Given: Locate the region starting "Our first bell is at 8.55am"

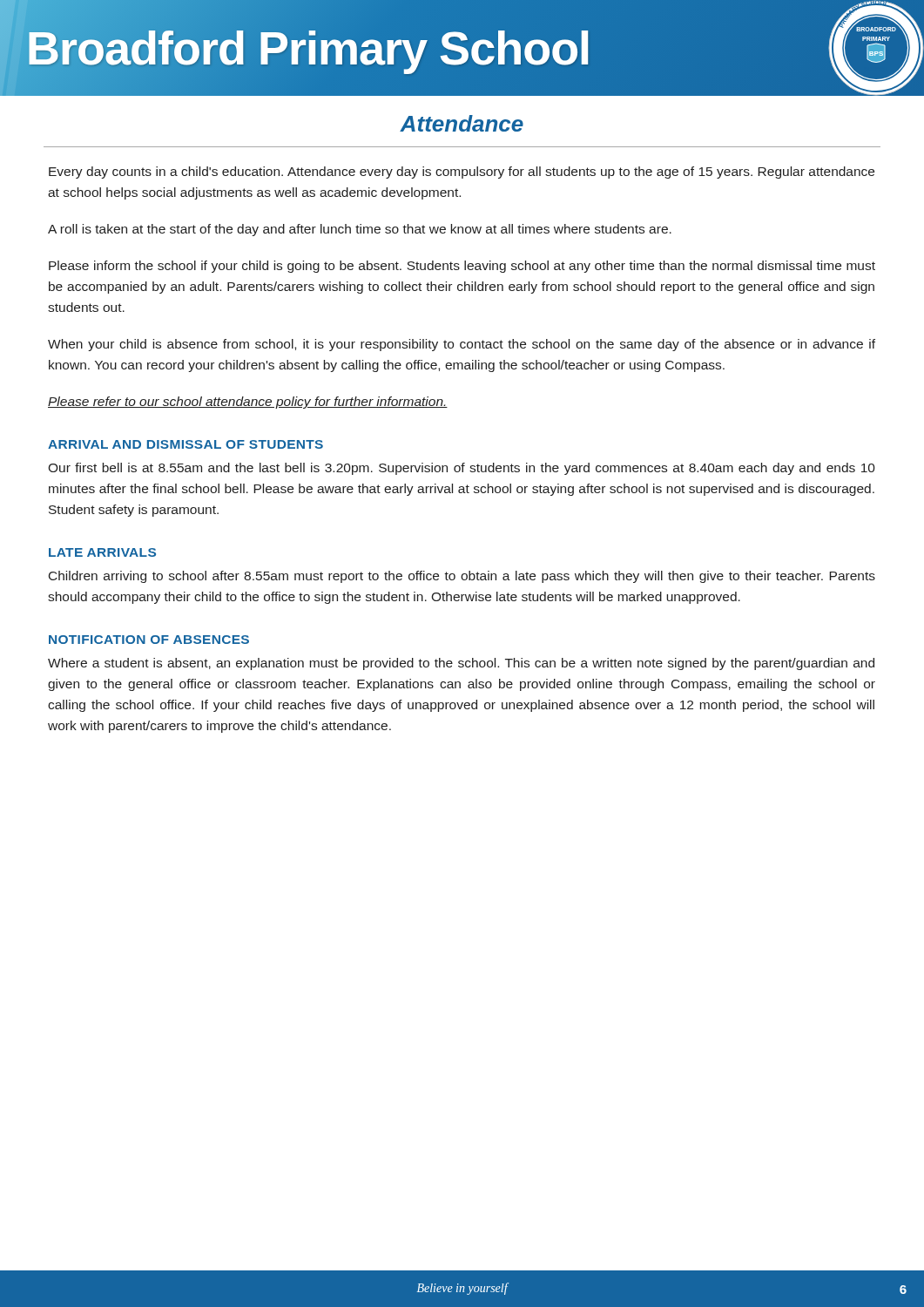Looking at the screenshot, I should click(462, 488).
